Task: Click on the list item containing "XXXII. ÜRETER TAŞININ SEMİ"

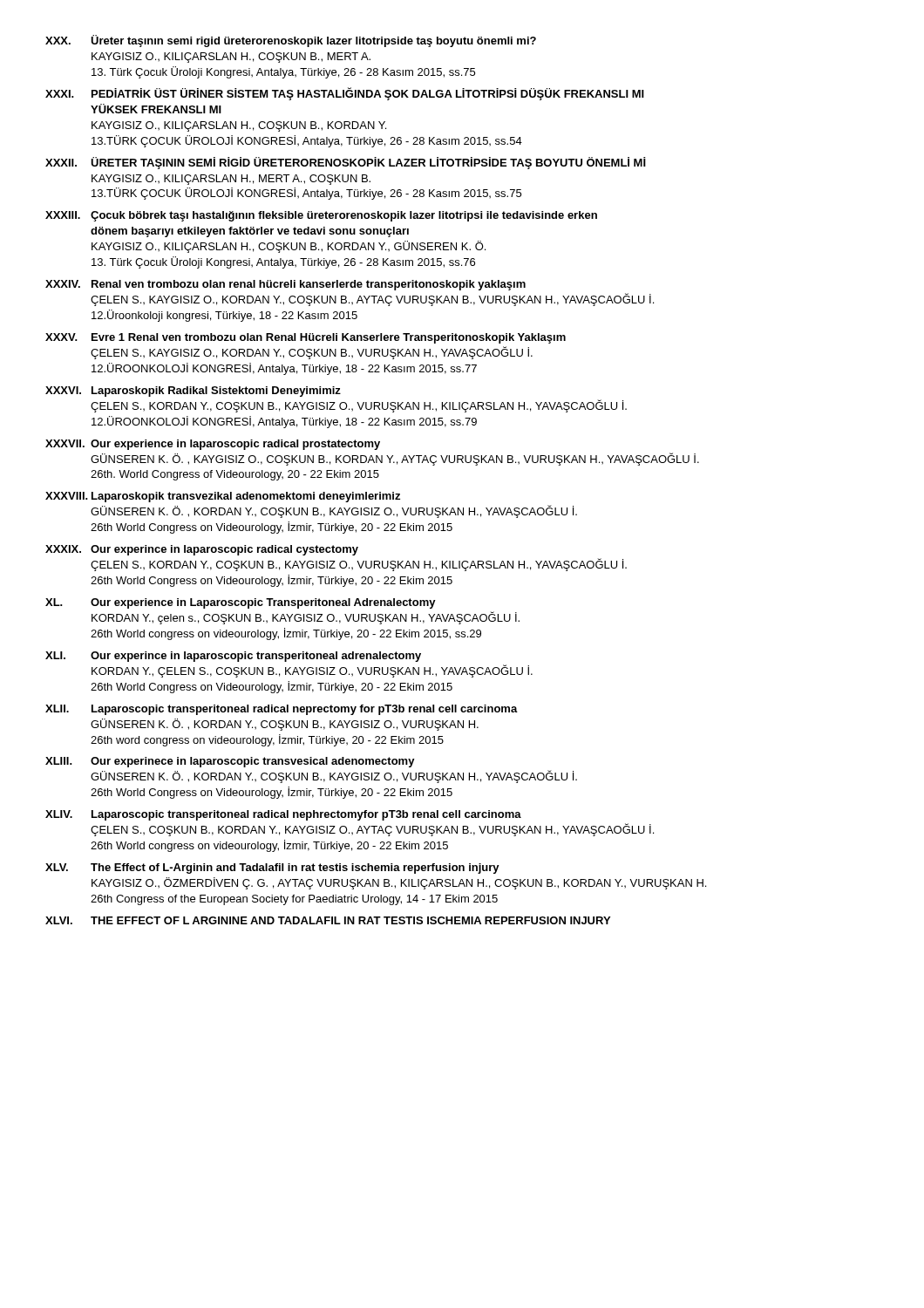Action: coord(462,178)
